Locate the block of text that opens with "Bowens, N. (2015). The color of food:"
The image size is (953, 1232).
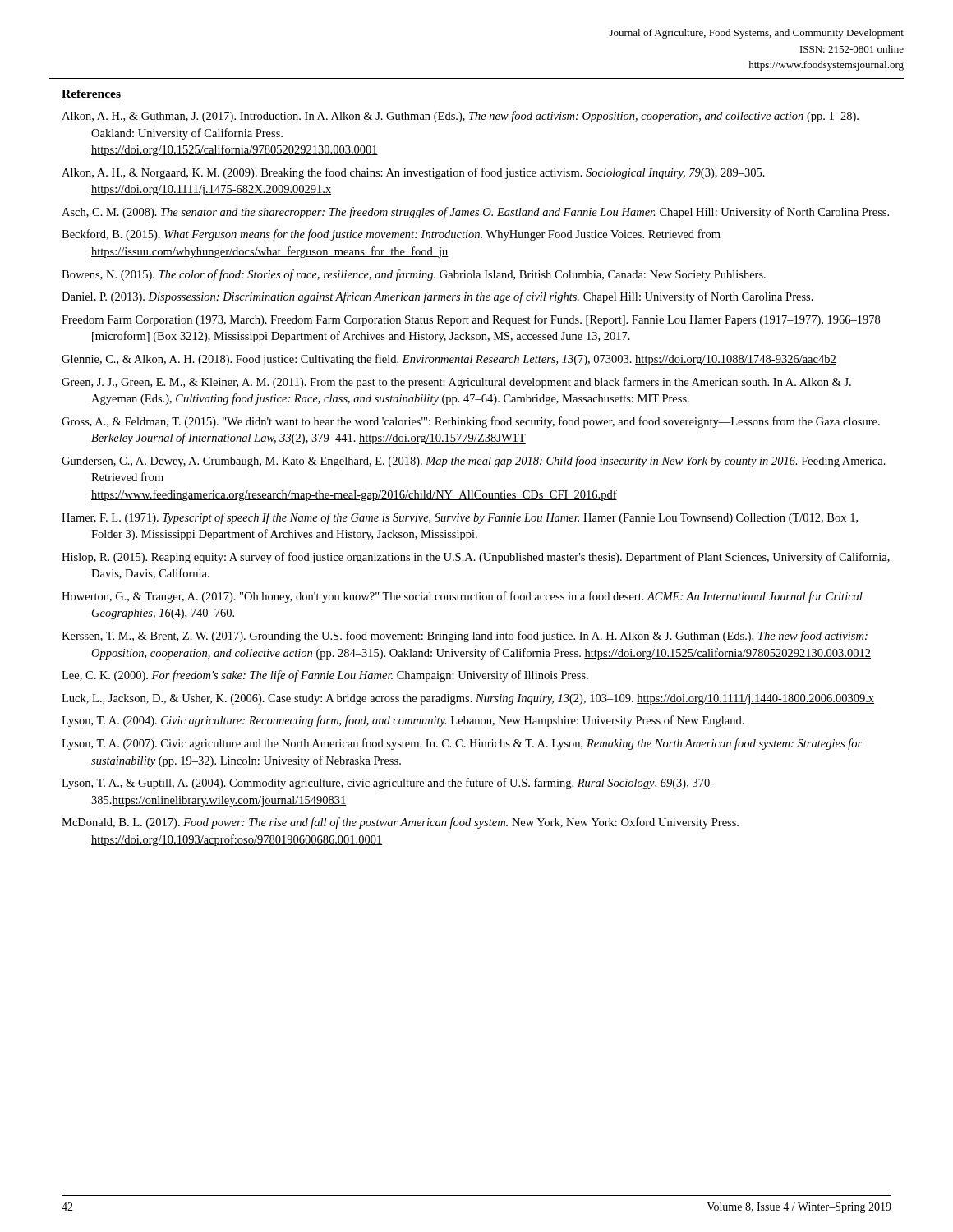click(414, 274)
